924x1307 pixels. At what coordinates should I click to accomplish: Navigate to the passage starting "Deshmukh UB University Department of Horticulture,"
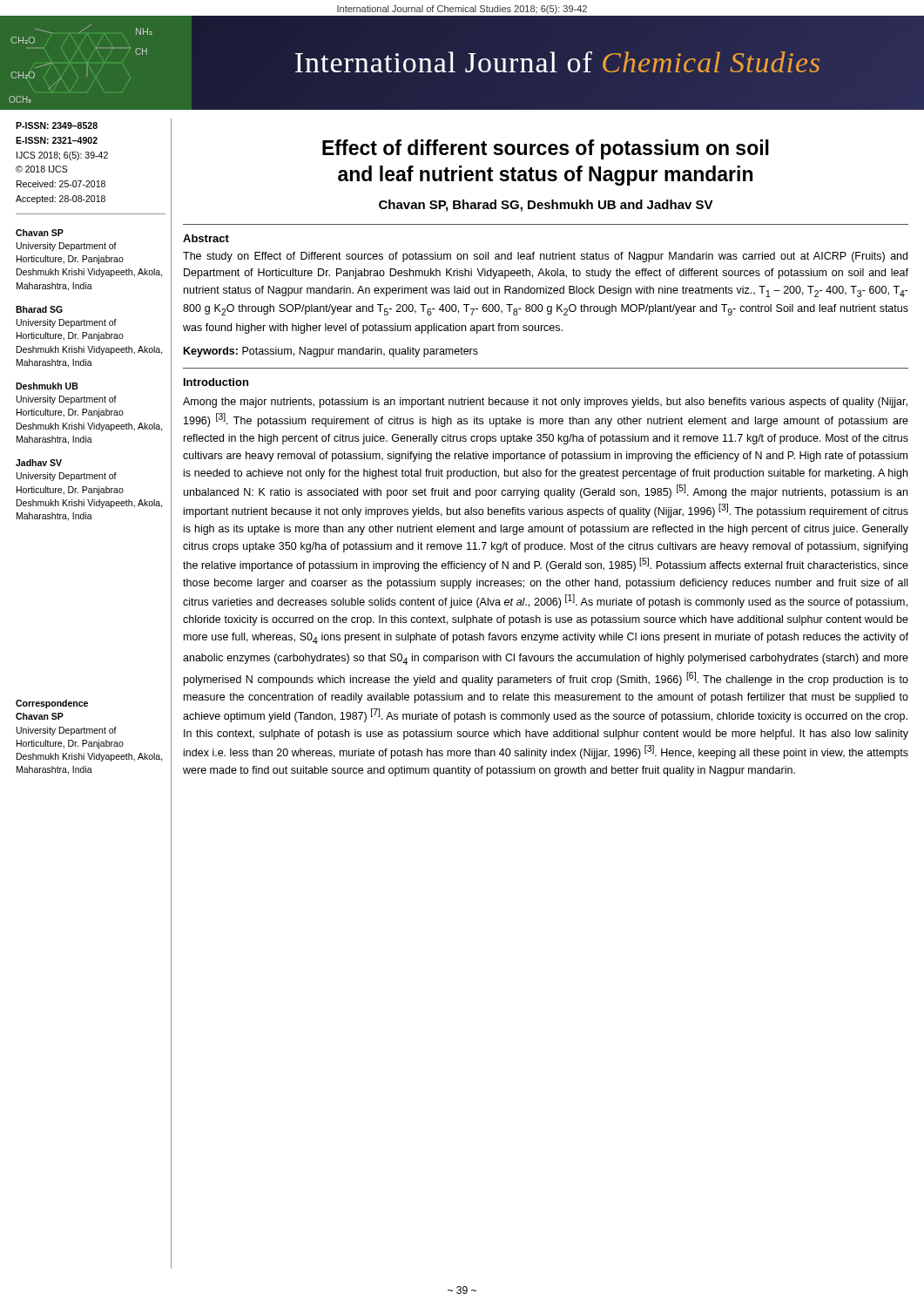(89, 412)
